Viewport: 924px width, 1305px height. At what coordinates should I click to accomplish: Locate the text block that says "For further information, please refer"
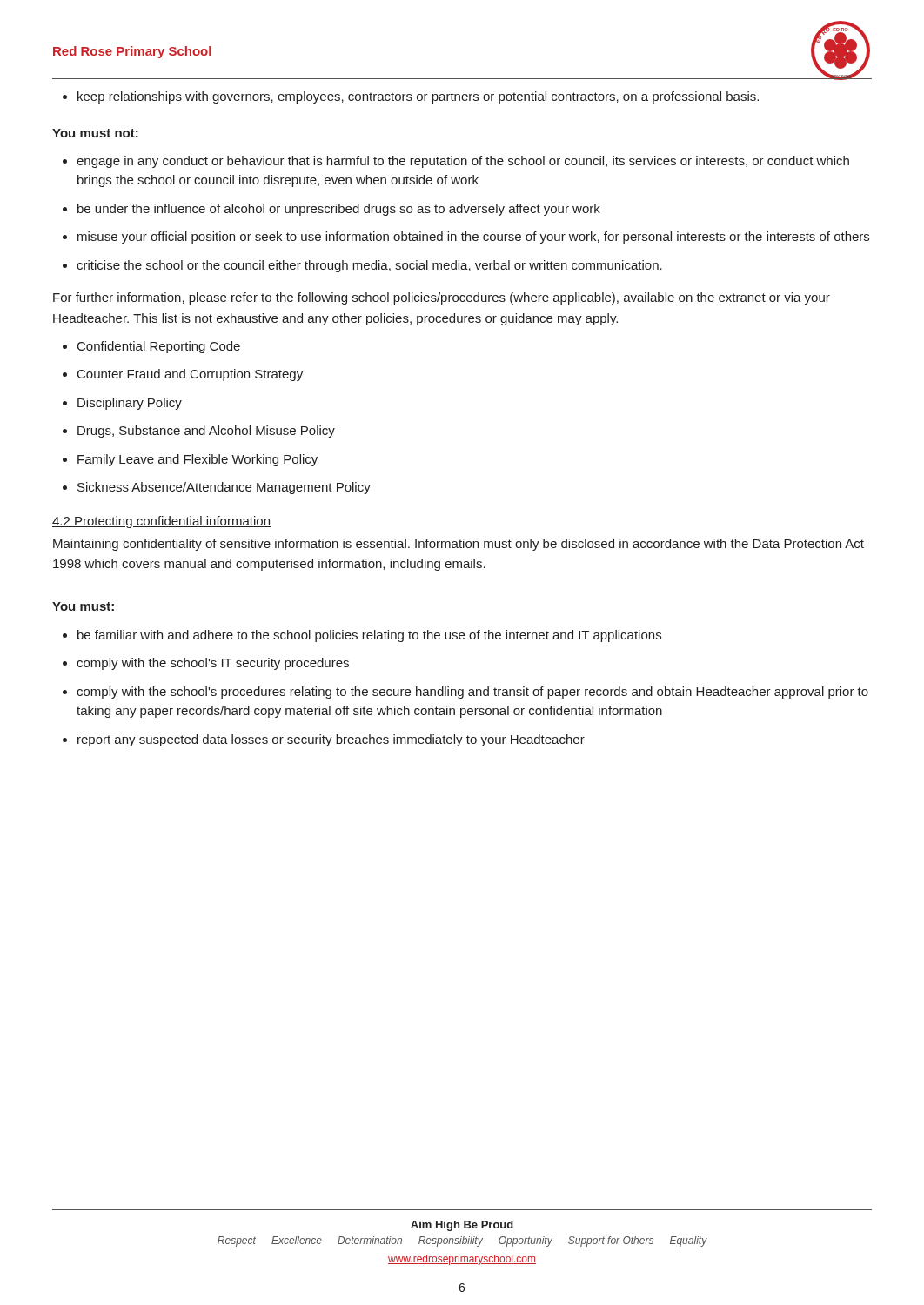441,307
